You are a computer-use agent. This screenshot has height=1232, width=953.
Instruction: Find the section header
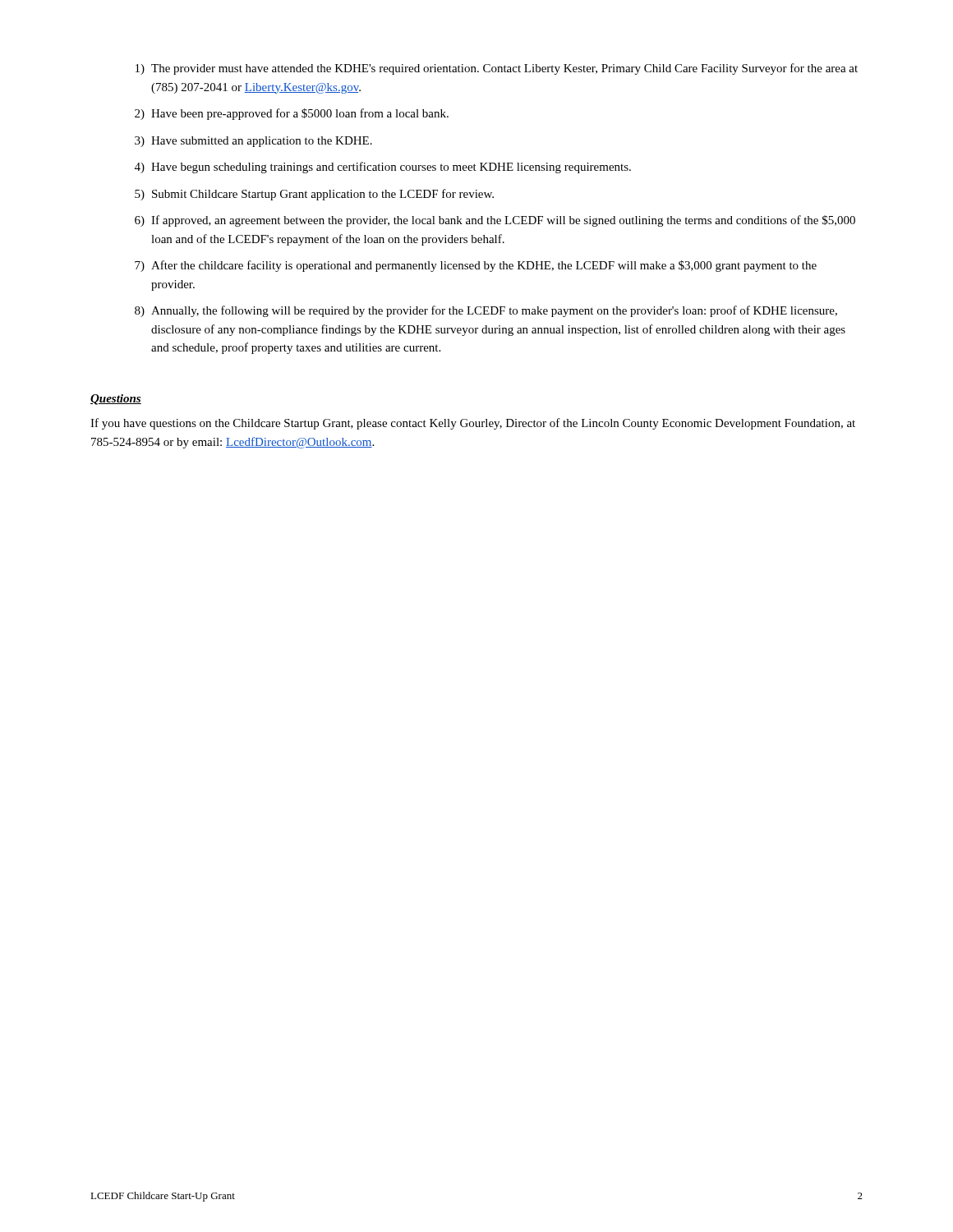point(116,398)
